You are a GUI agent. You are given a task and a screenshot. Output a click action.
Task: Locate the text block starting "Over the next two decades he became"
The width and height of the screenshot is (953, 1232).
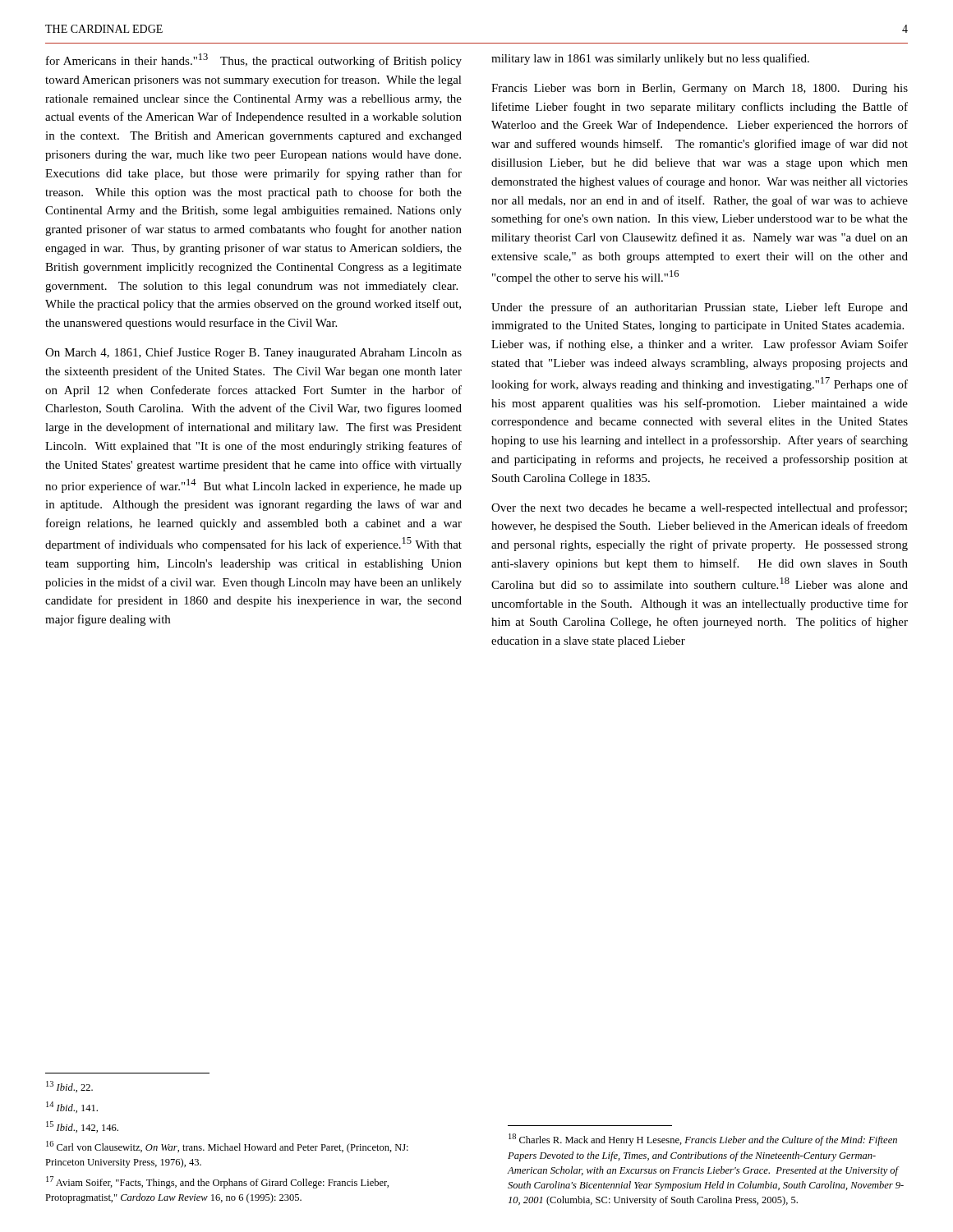tap(700, 574)
